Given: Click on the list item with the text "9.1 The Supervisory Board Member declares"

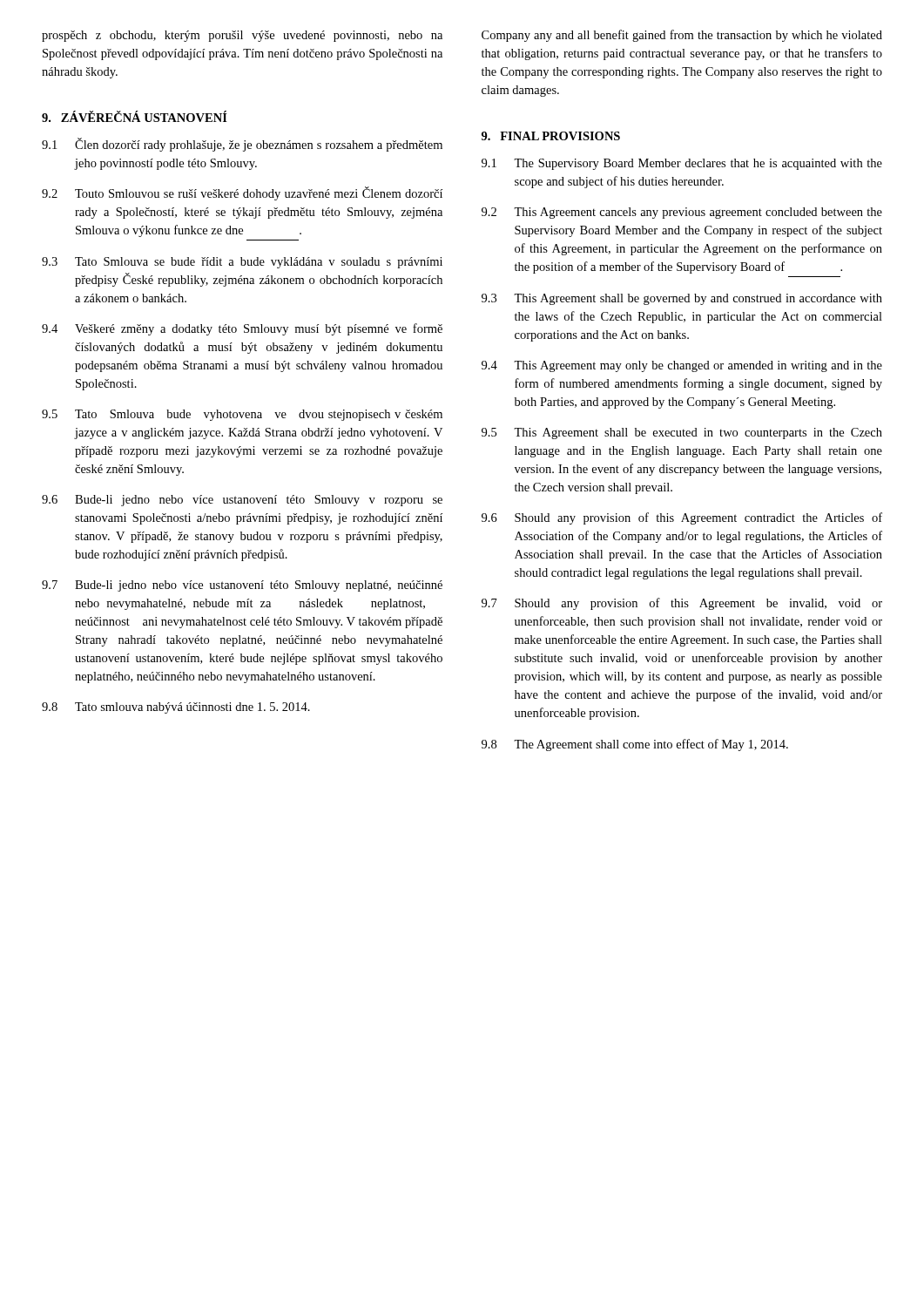Looking at the screenshot, I should pos(682,173).
